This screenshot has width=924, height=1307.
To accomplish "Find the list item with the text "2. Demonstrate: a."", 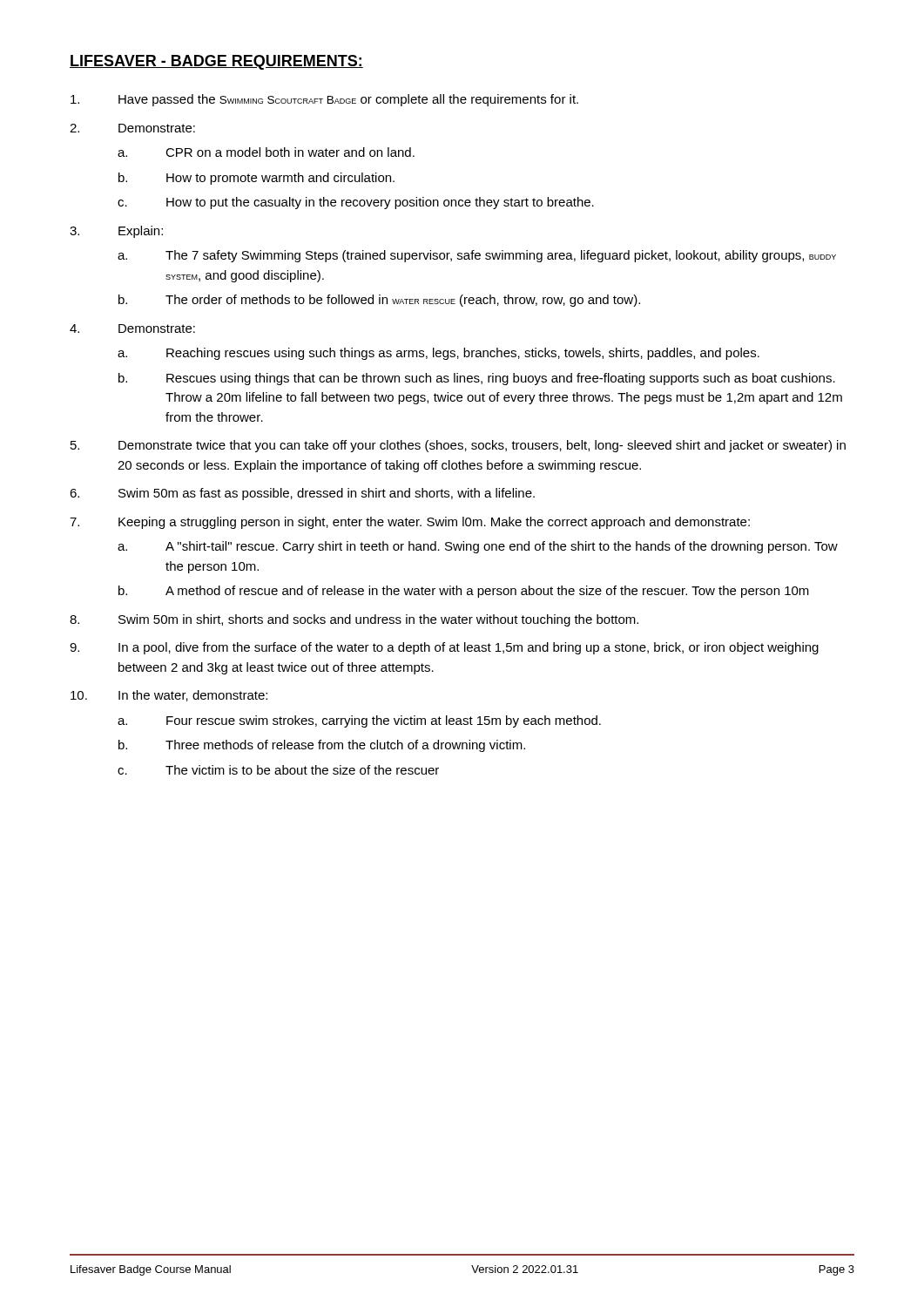I will [132, 128].
